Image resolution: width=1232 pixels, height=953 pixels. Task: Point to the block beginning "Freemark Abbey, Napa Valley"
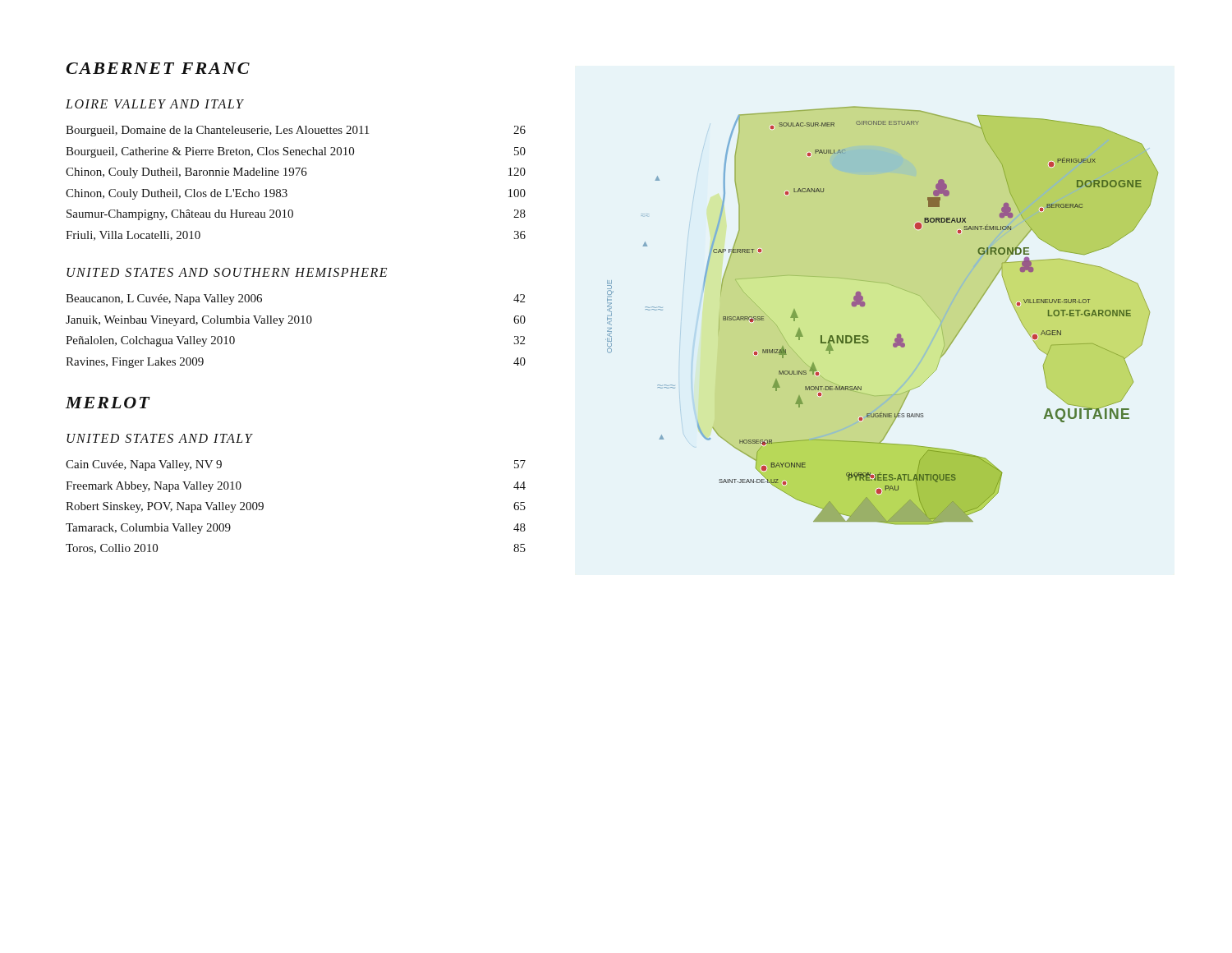(161, 487)
